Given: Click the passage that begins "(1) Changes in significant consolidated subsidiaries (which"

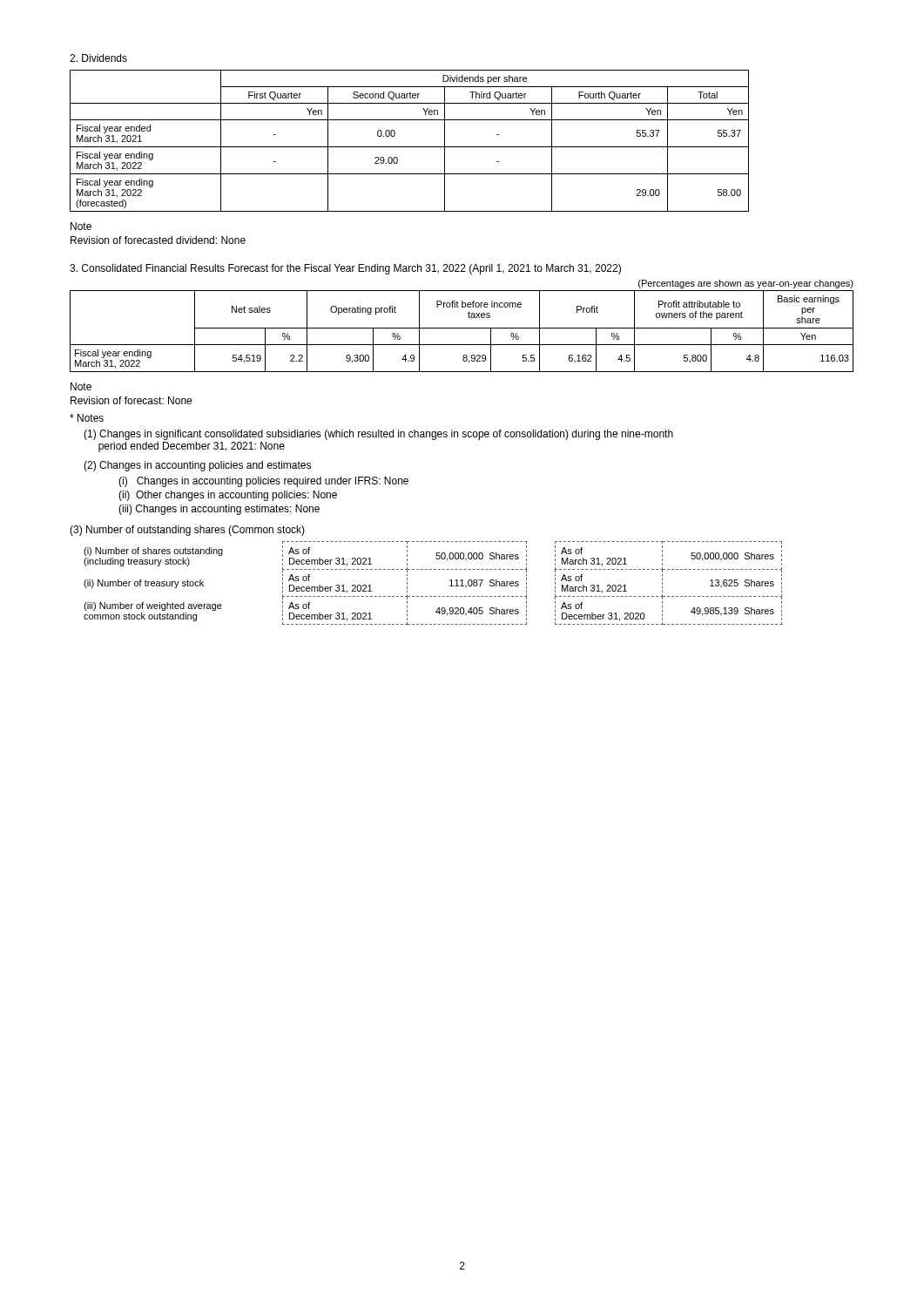Looking at the screenshot, I should pos(378,440).
